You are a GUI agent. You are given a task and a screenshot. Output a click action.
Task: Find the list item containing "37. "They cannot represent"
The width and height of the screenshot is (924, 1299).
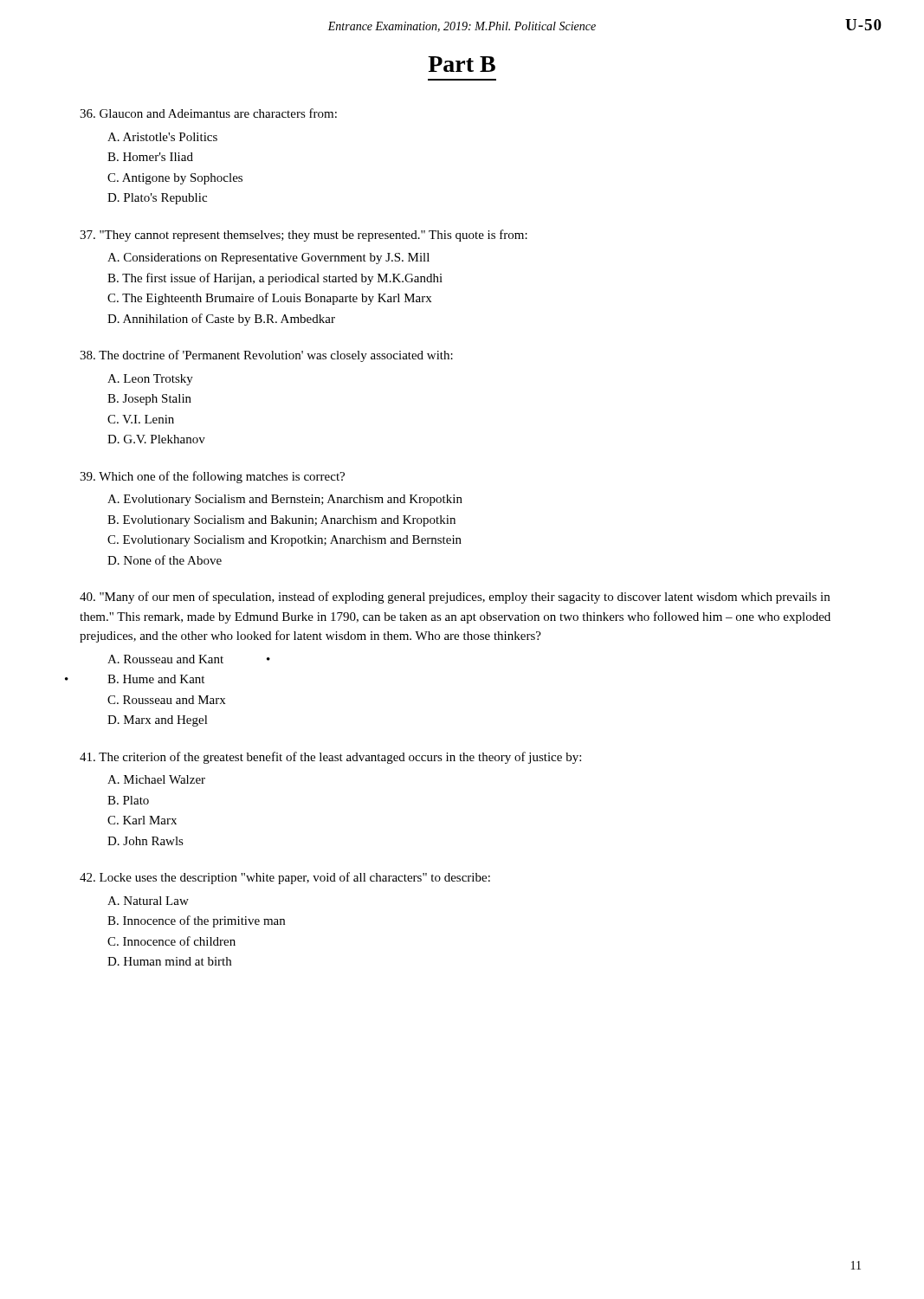click(304, 236)
